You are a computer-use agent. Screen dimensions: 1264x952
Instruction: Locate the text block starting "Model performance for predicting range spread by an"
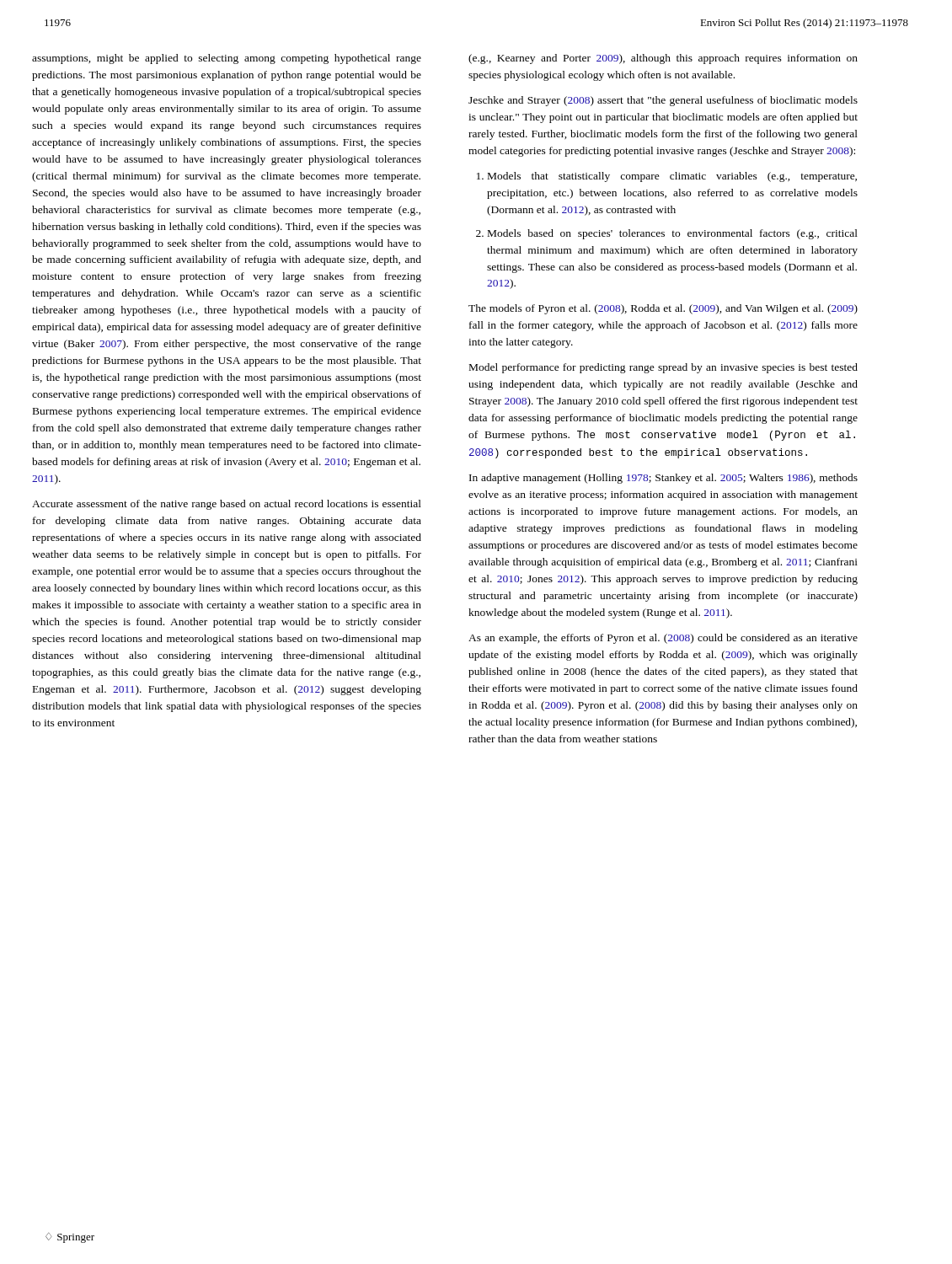coord(663,410)
